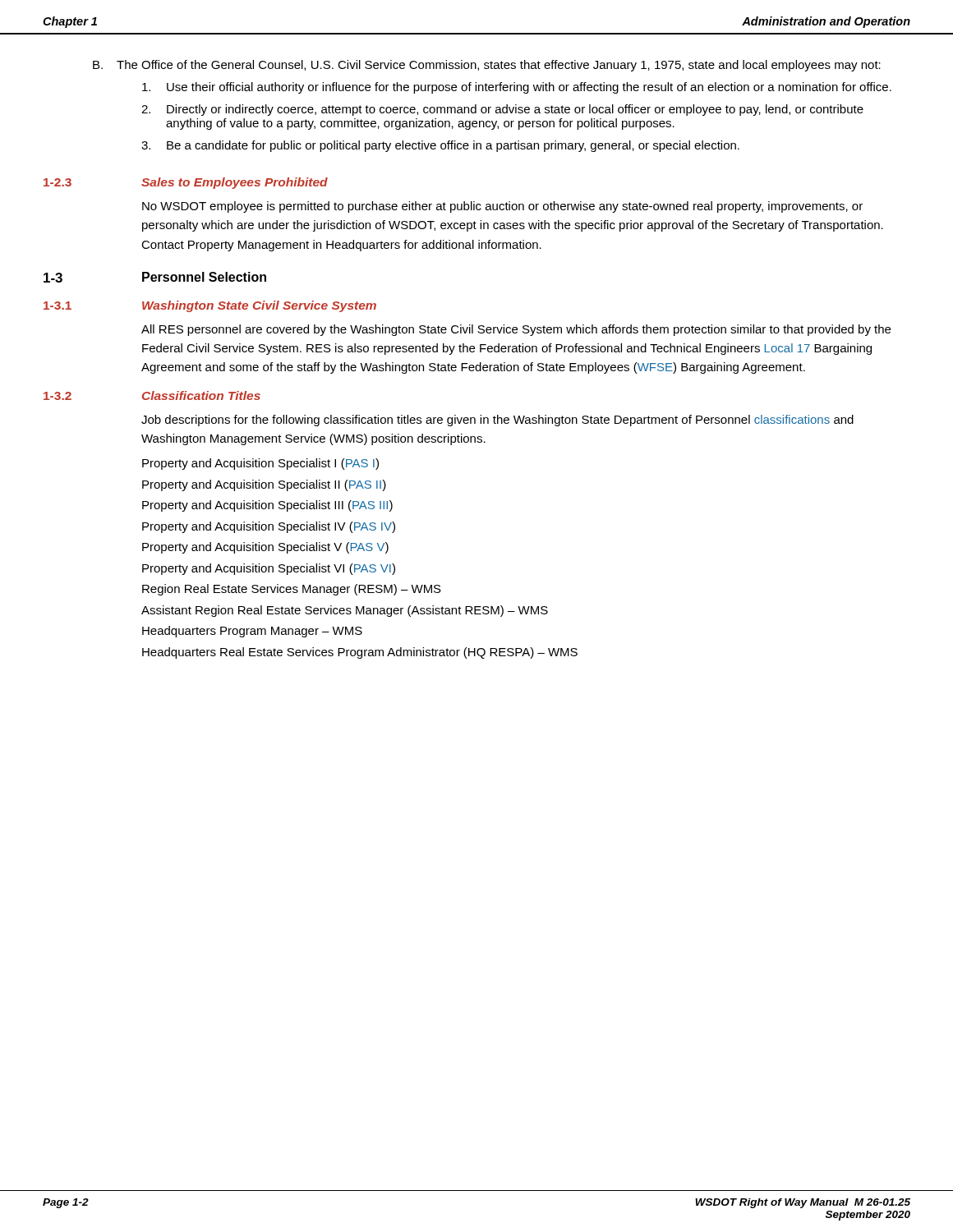This screenshot has width=953, height=1232.
Task: Find the text starting "B. The Office of the General"
Action: [501, 64]
